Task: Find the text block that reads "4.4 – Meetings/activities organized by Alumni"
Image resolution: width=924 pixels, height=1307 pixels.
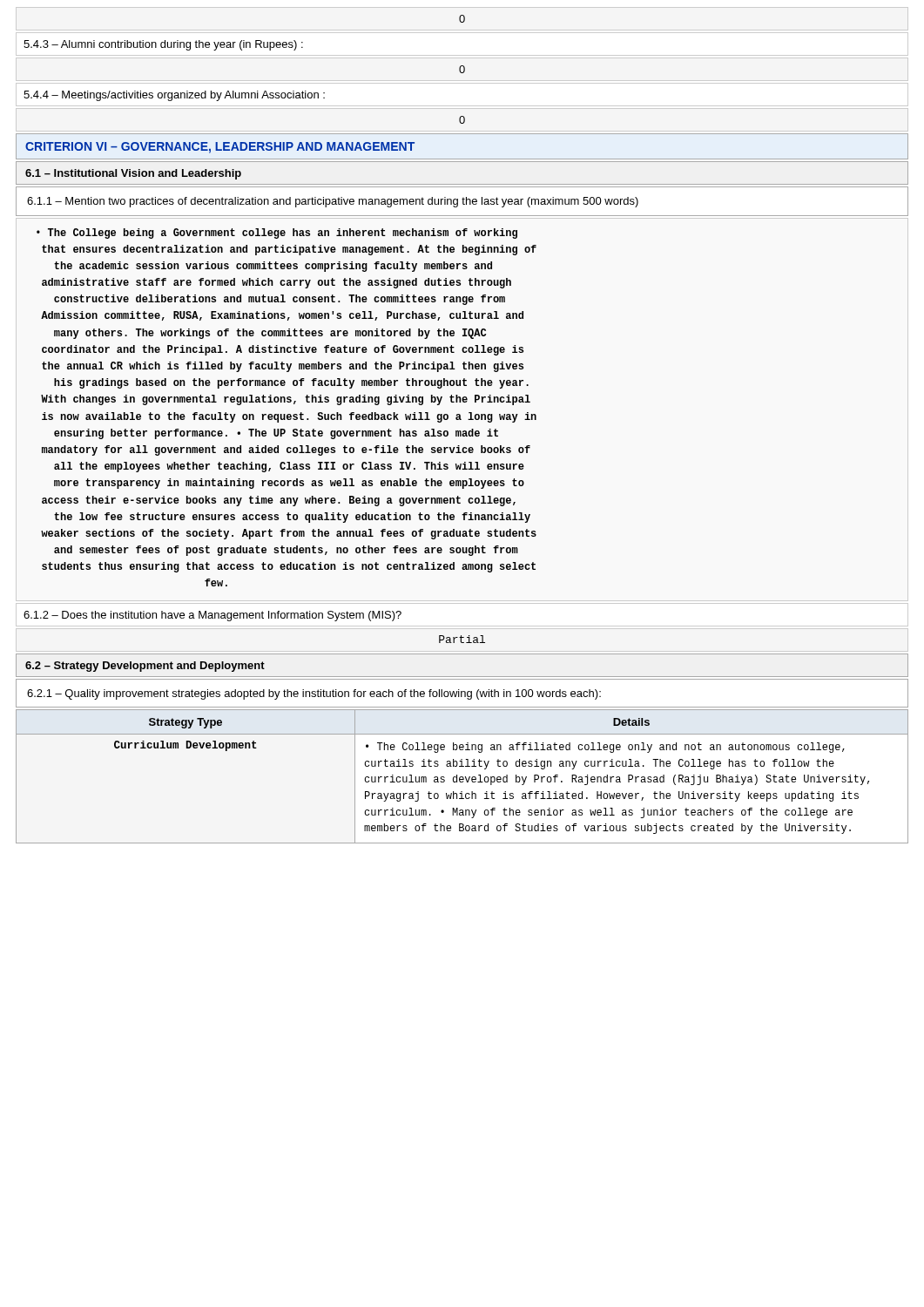Action: point(175,94)
